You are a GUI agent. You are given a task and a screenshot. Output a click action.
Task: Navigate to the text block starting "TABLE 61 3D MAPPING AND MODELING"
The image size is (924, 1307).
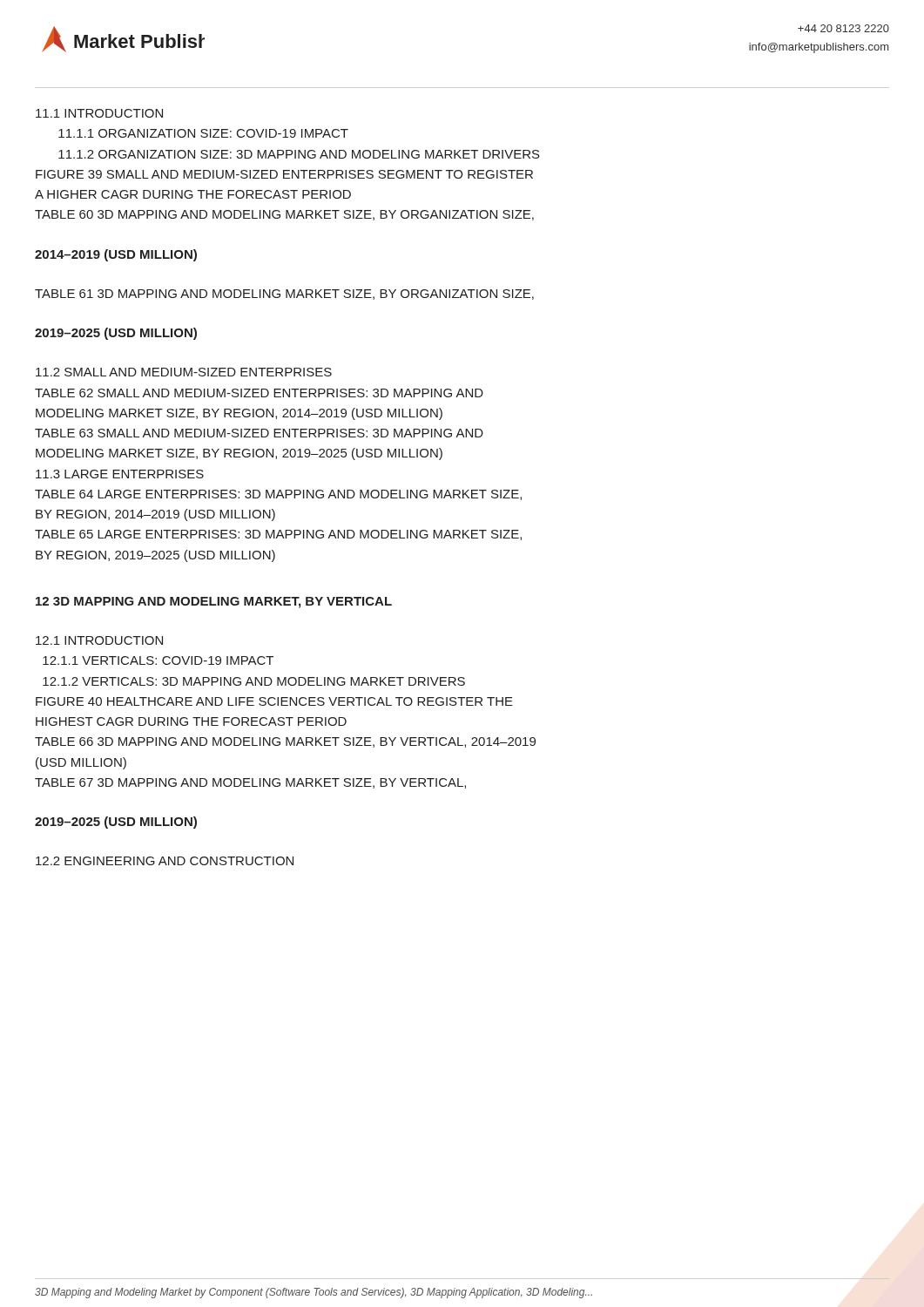(x=285, y=293)
